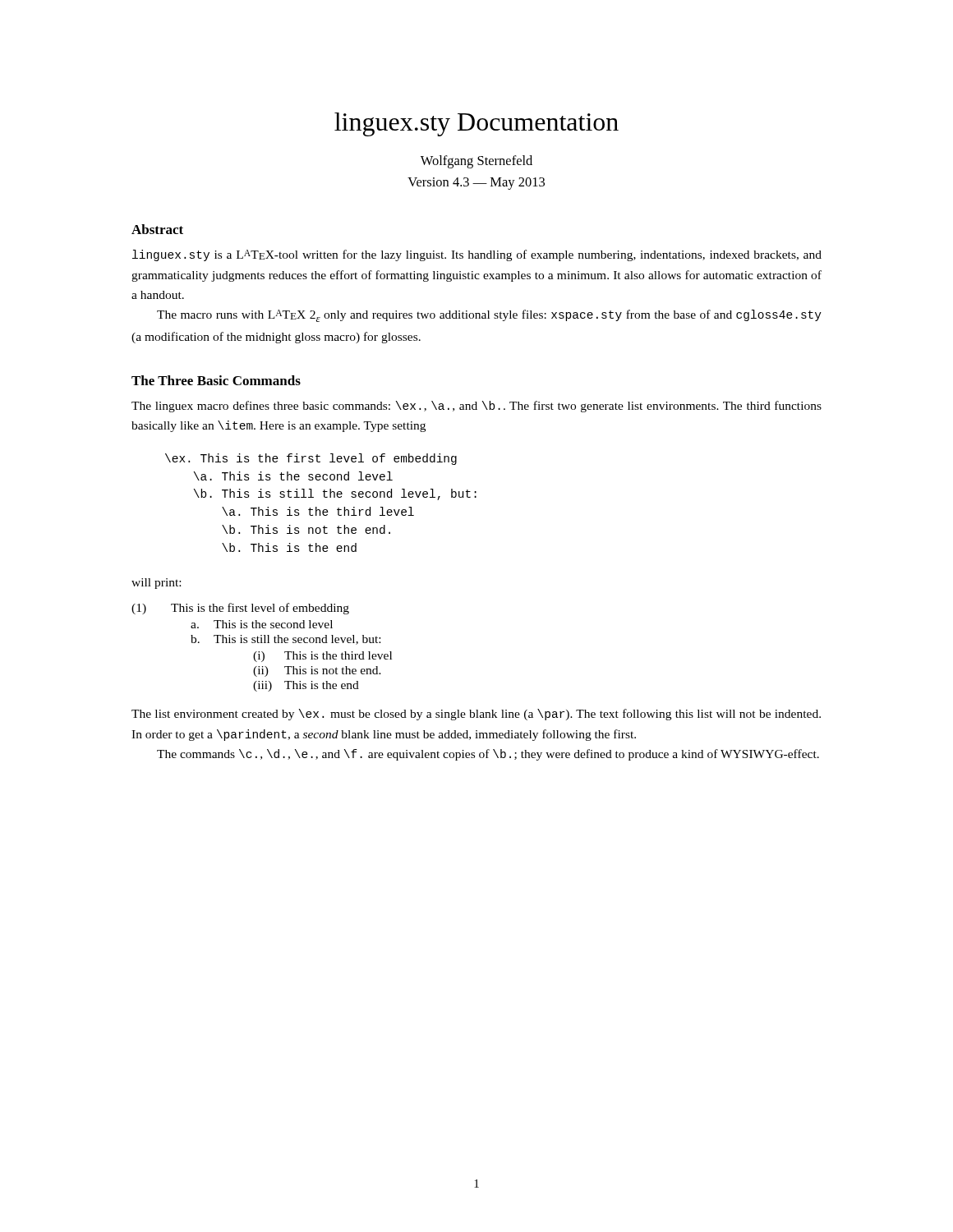Where does it say "The Three Basic Commands"?

click(x=216, y=380)
